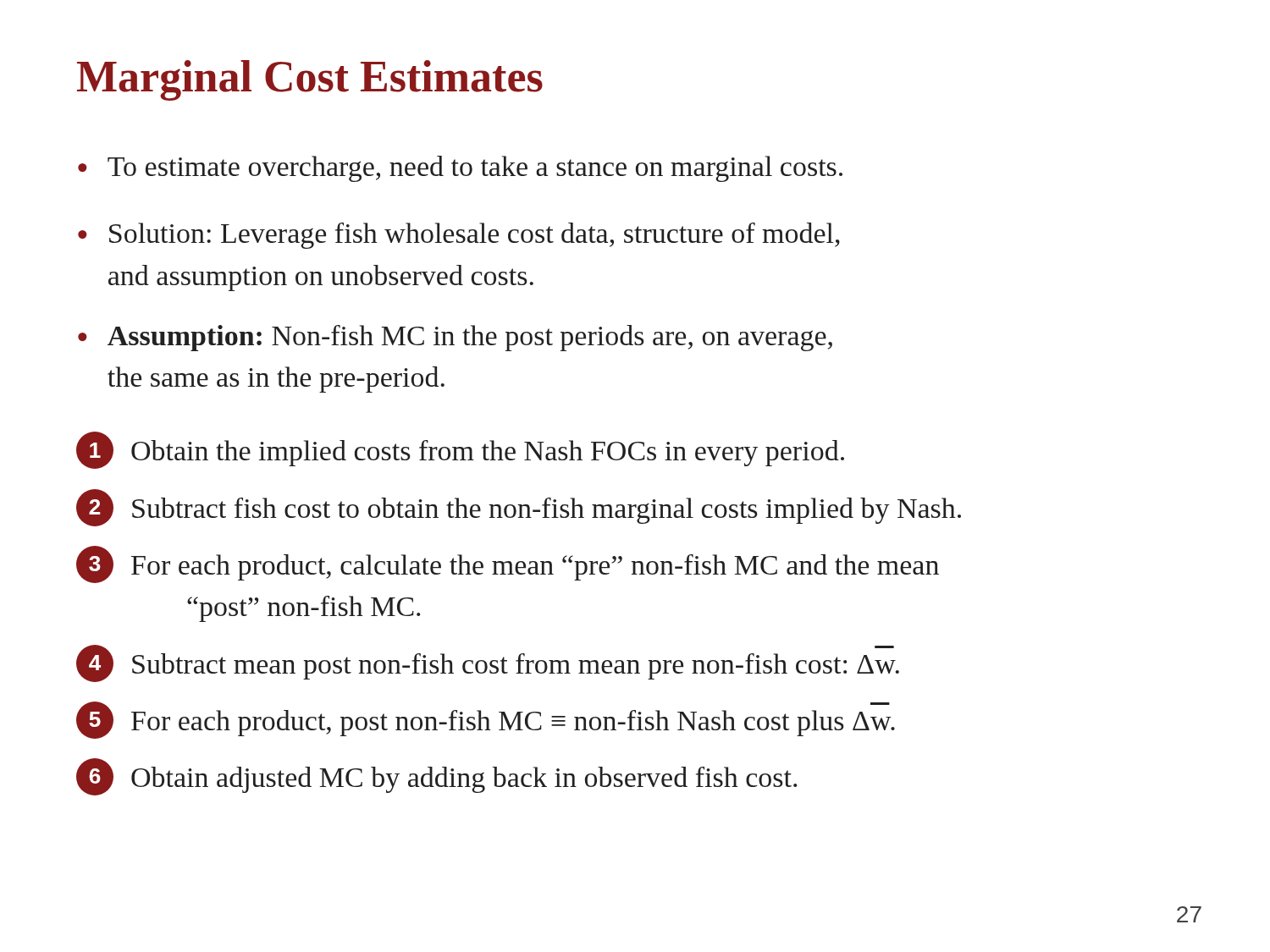Navigate to the passage starting "• Solution: Leverage fish wholesale cost data,"
The width and height of the screenshot is (1270, 952).
[x=635, y=254]
